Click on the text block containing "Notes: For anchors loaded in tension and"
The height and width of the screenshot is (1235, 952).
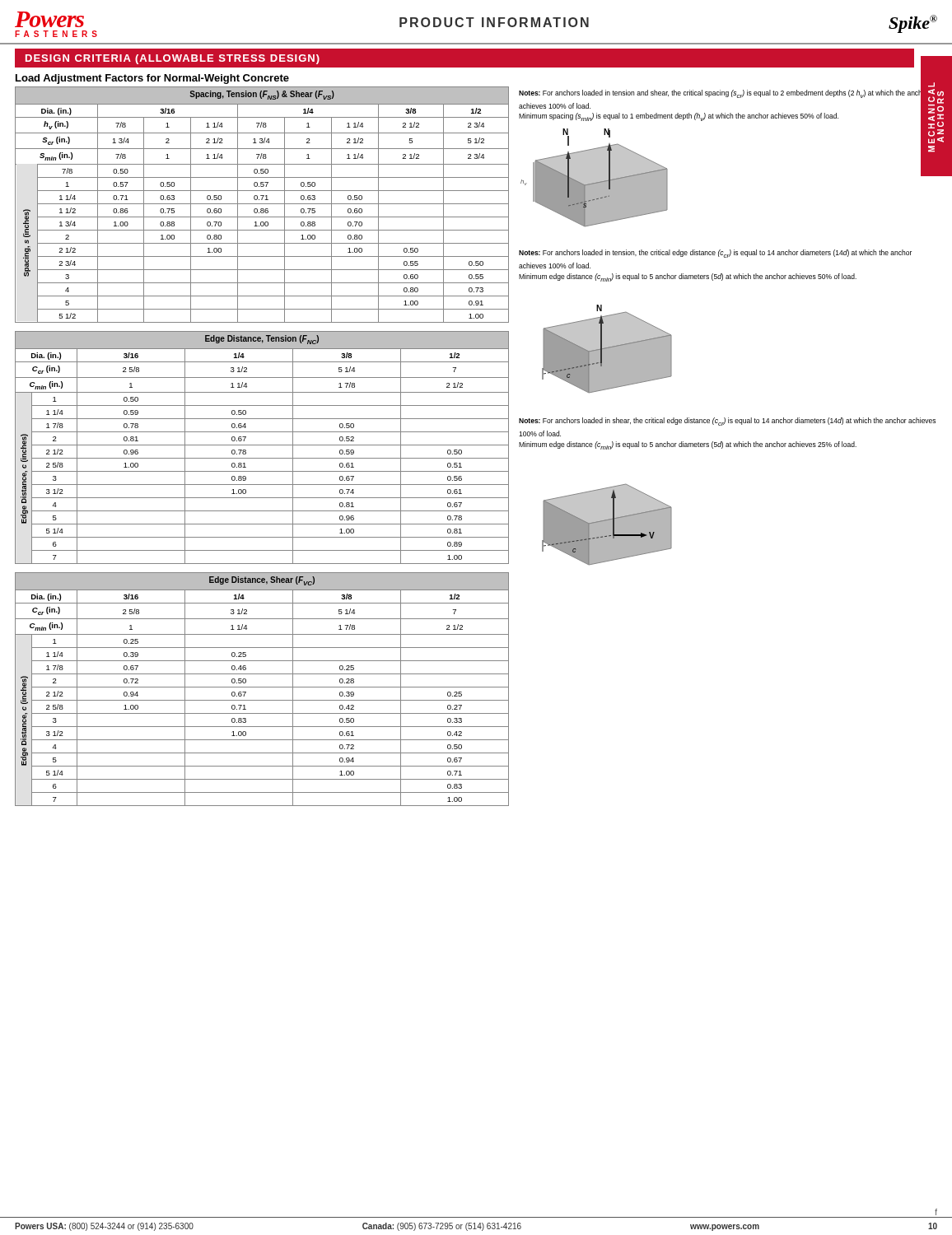(x=724, y=106)
